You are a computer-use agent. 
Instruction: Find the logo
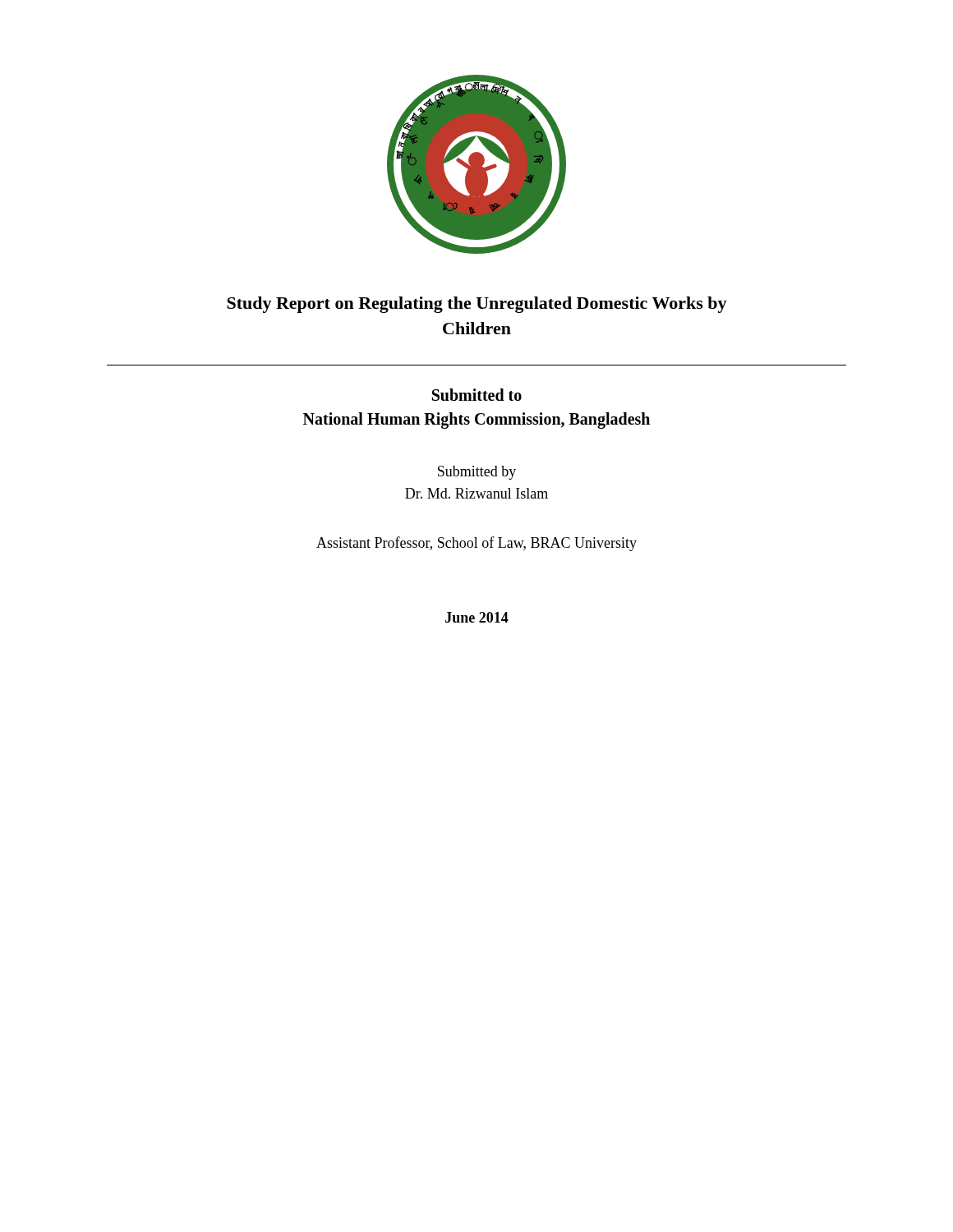(476, 166)
